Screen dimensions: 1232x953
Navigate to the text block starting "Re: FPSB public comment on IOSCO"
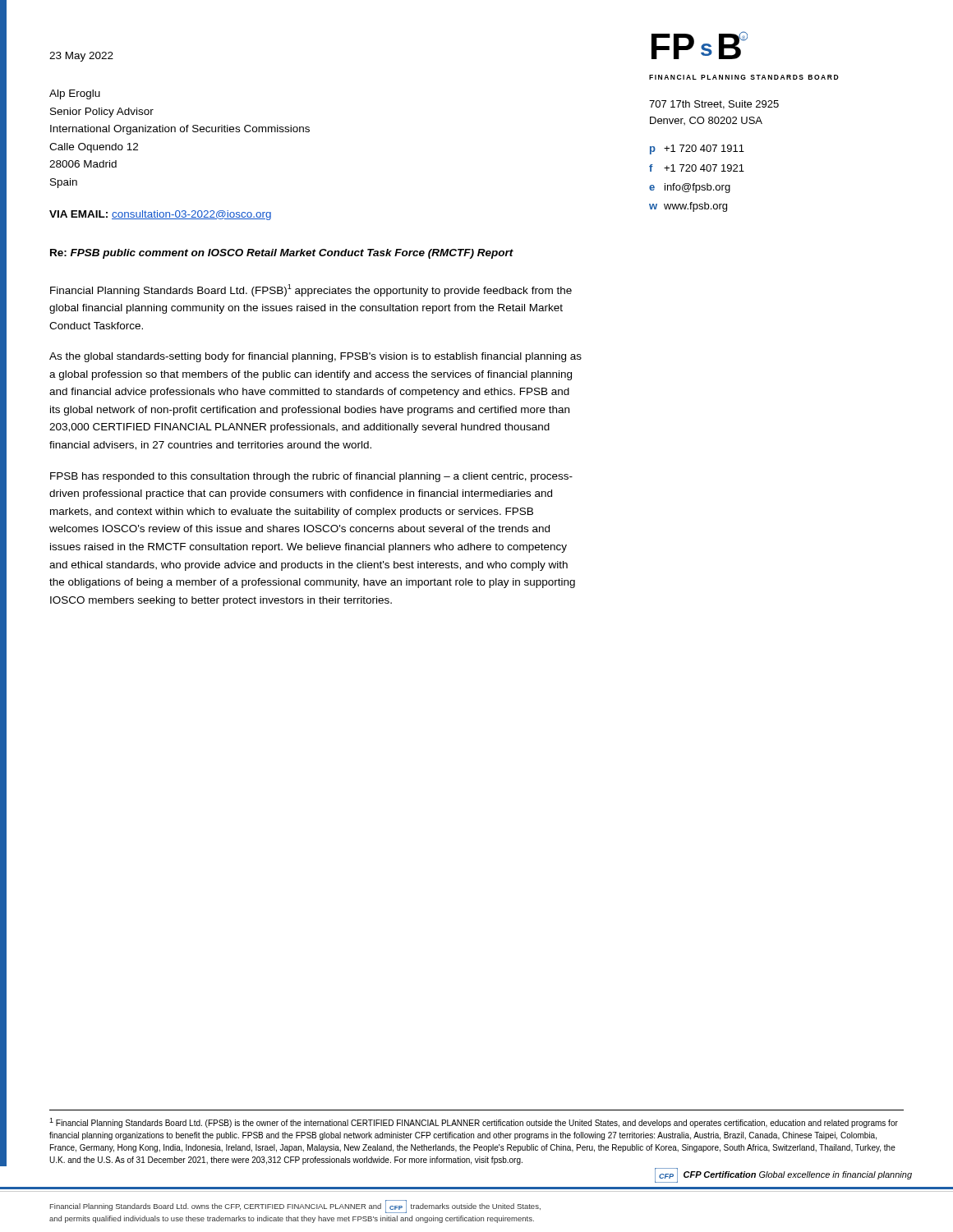coord(281,252)
